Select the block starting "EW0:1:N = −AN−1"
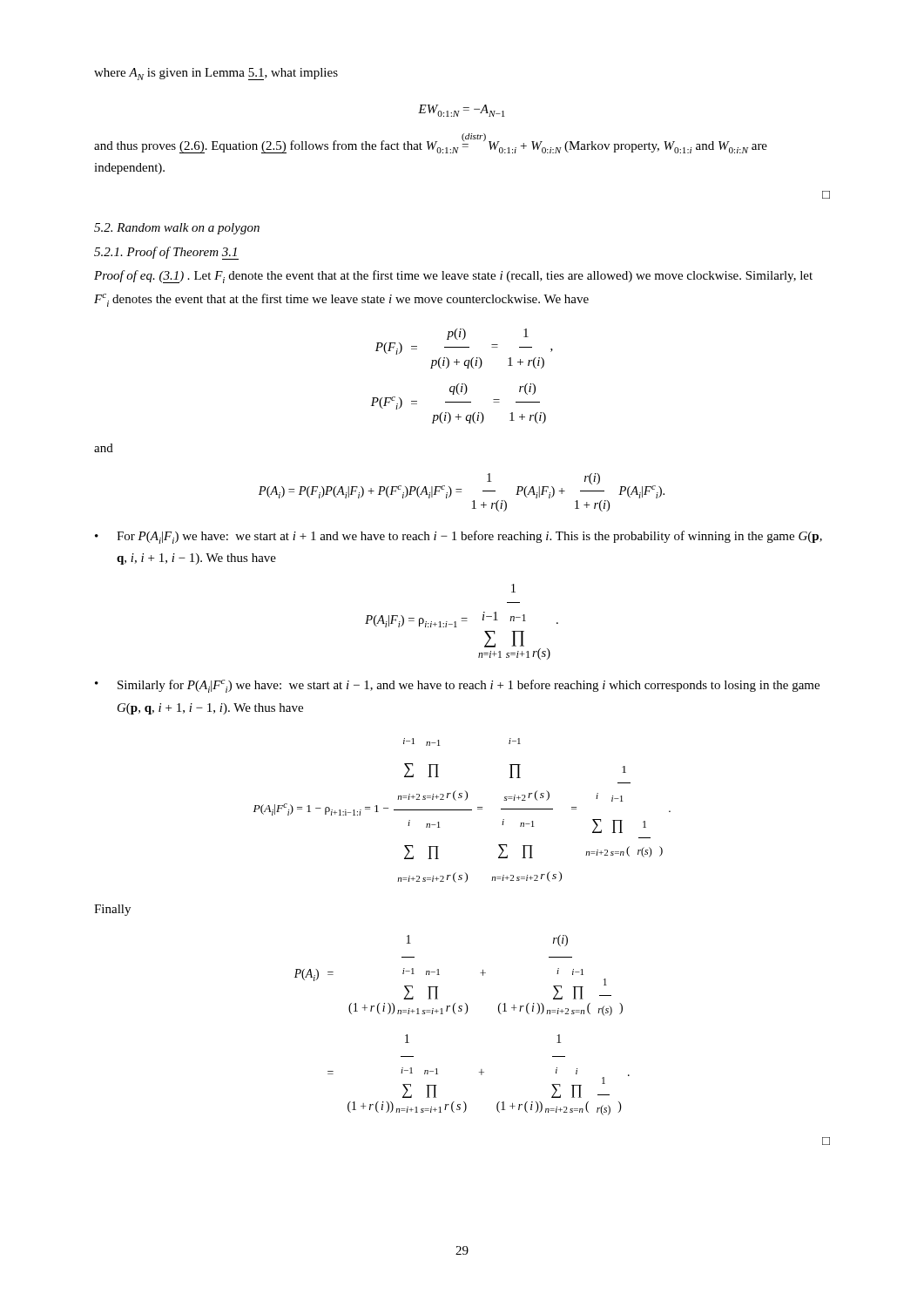The width and height of the screenshot is (924, 1307). pos(462,111)
